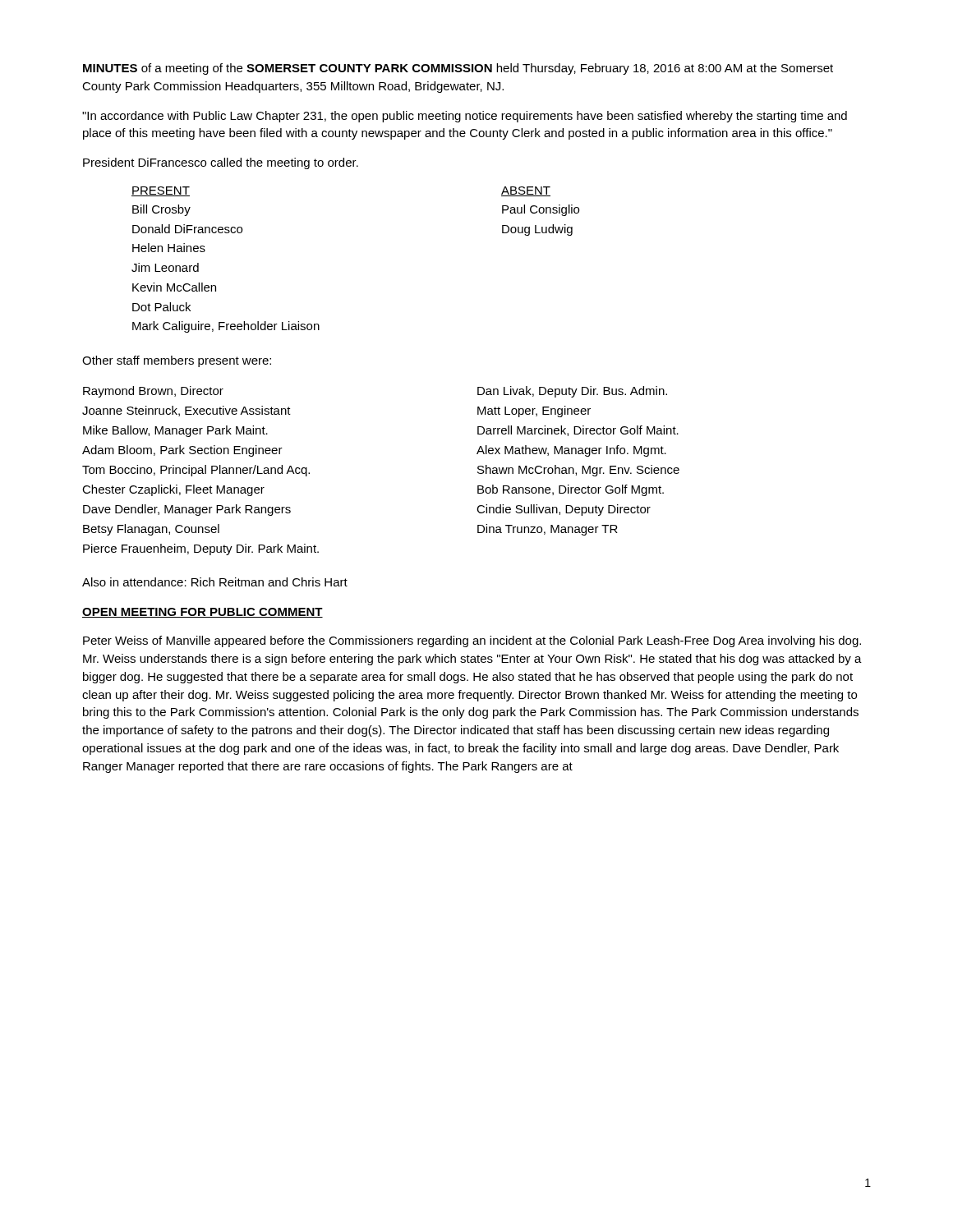953x1232 pixels.
Task: Find the text block with the text ""In accordance with Public Law Chapter"
Action: [x=476, y=124]
